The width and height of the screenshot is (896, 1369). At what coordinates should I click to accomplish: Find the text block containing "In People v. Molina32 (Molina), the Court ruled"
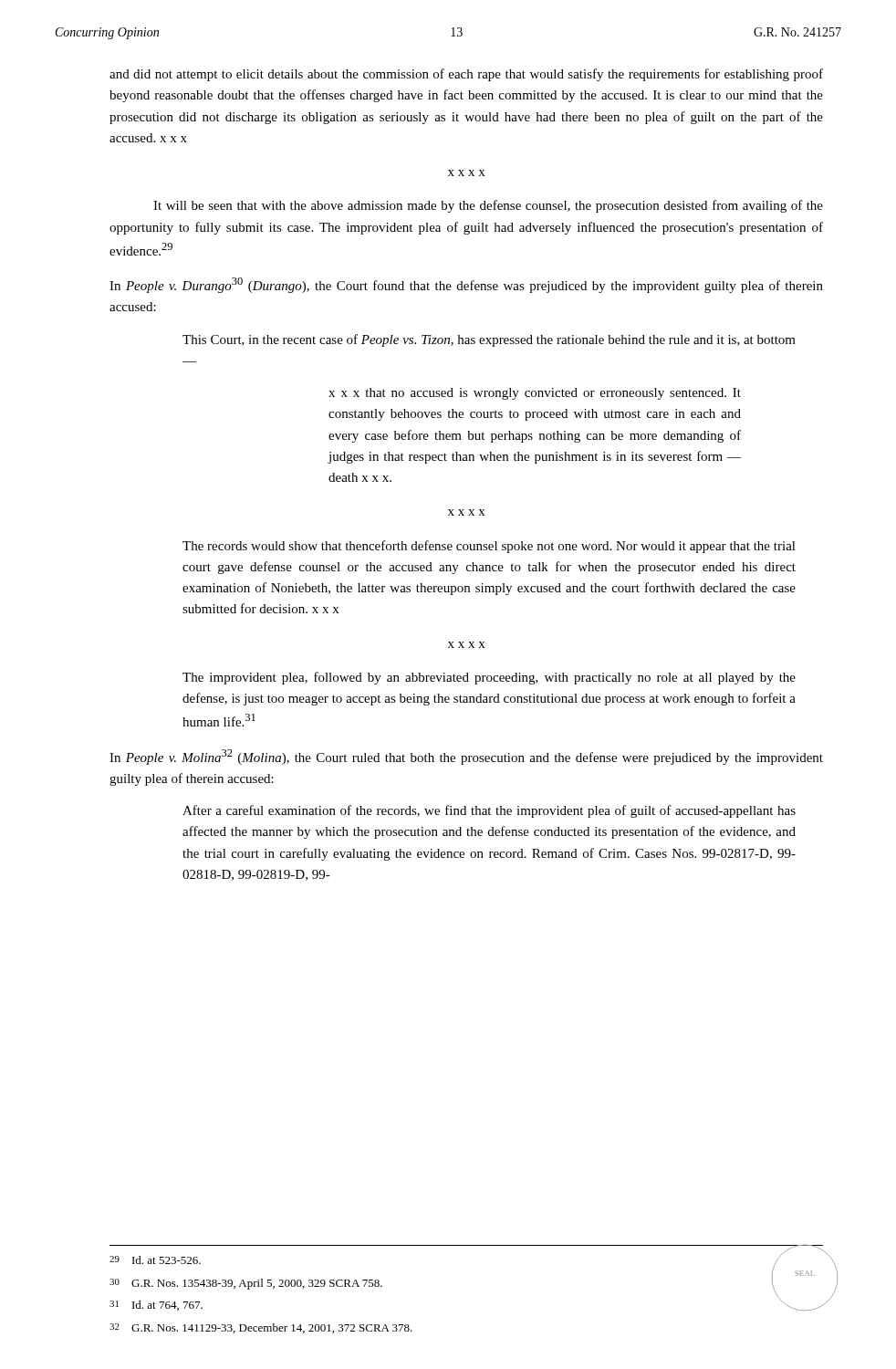466,766
